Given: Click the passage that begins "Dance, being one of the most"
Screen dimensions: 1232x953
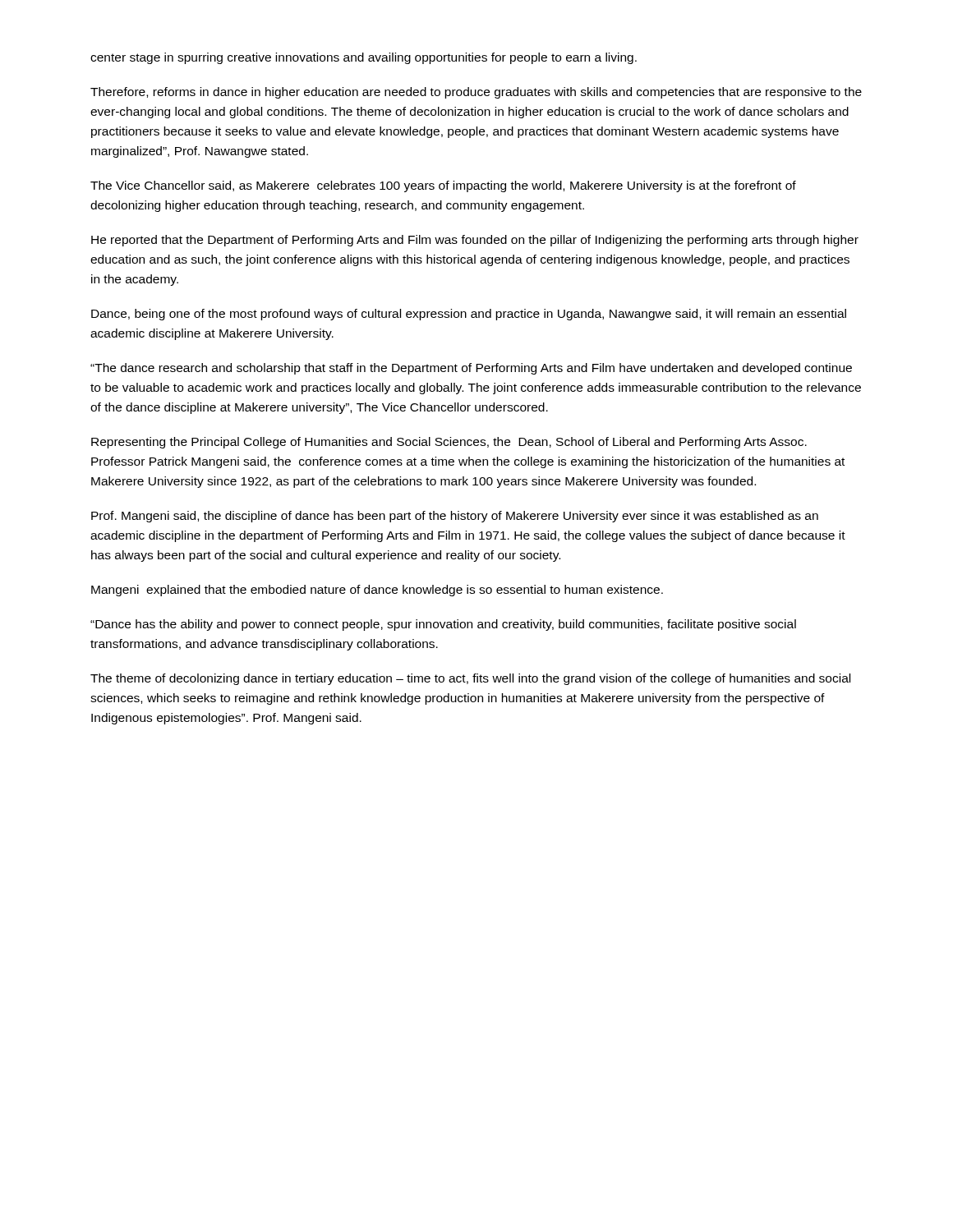Looking at the screenshot, I should [469, 323].
